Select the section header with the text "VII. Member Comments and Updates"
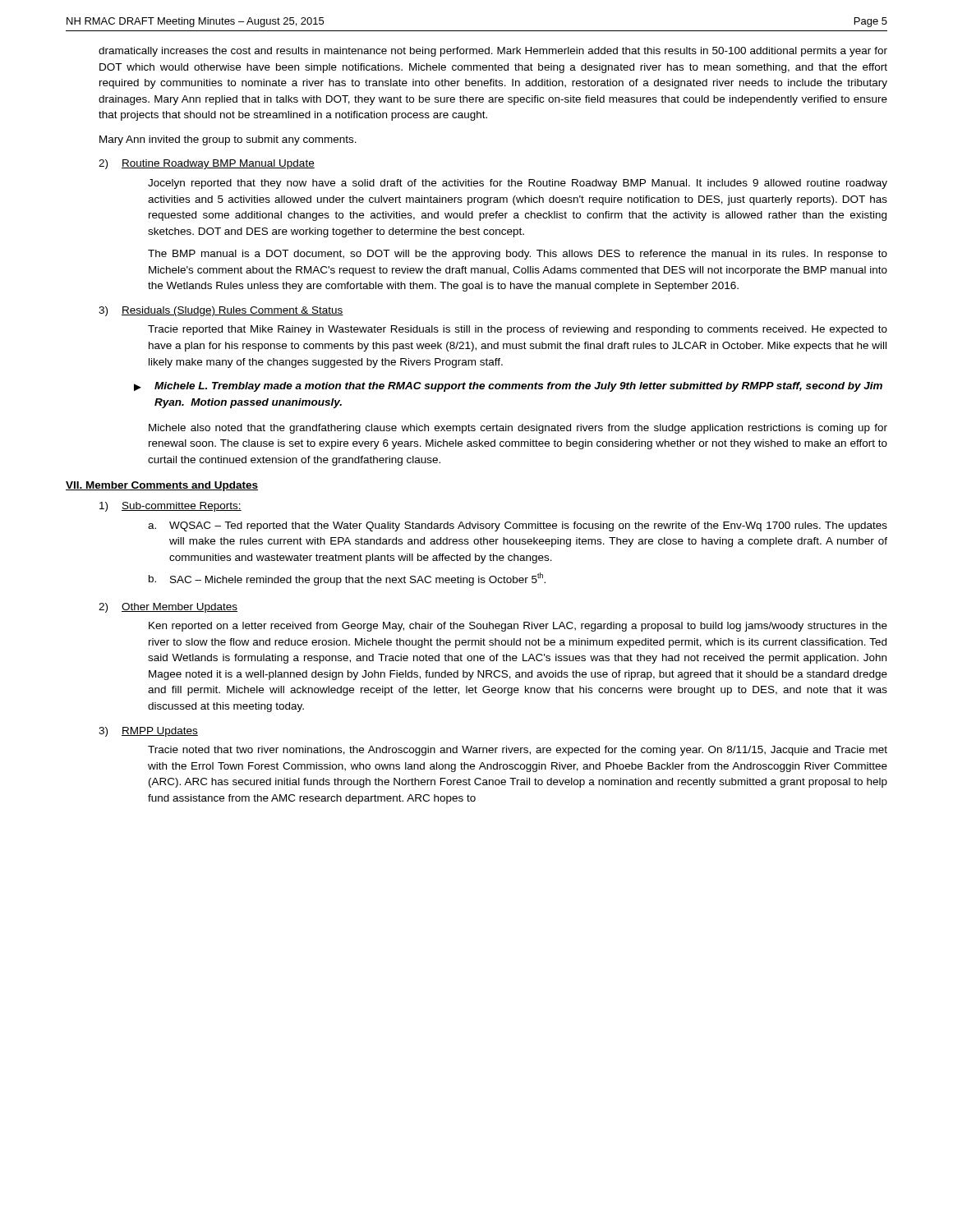 [162, 485]
